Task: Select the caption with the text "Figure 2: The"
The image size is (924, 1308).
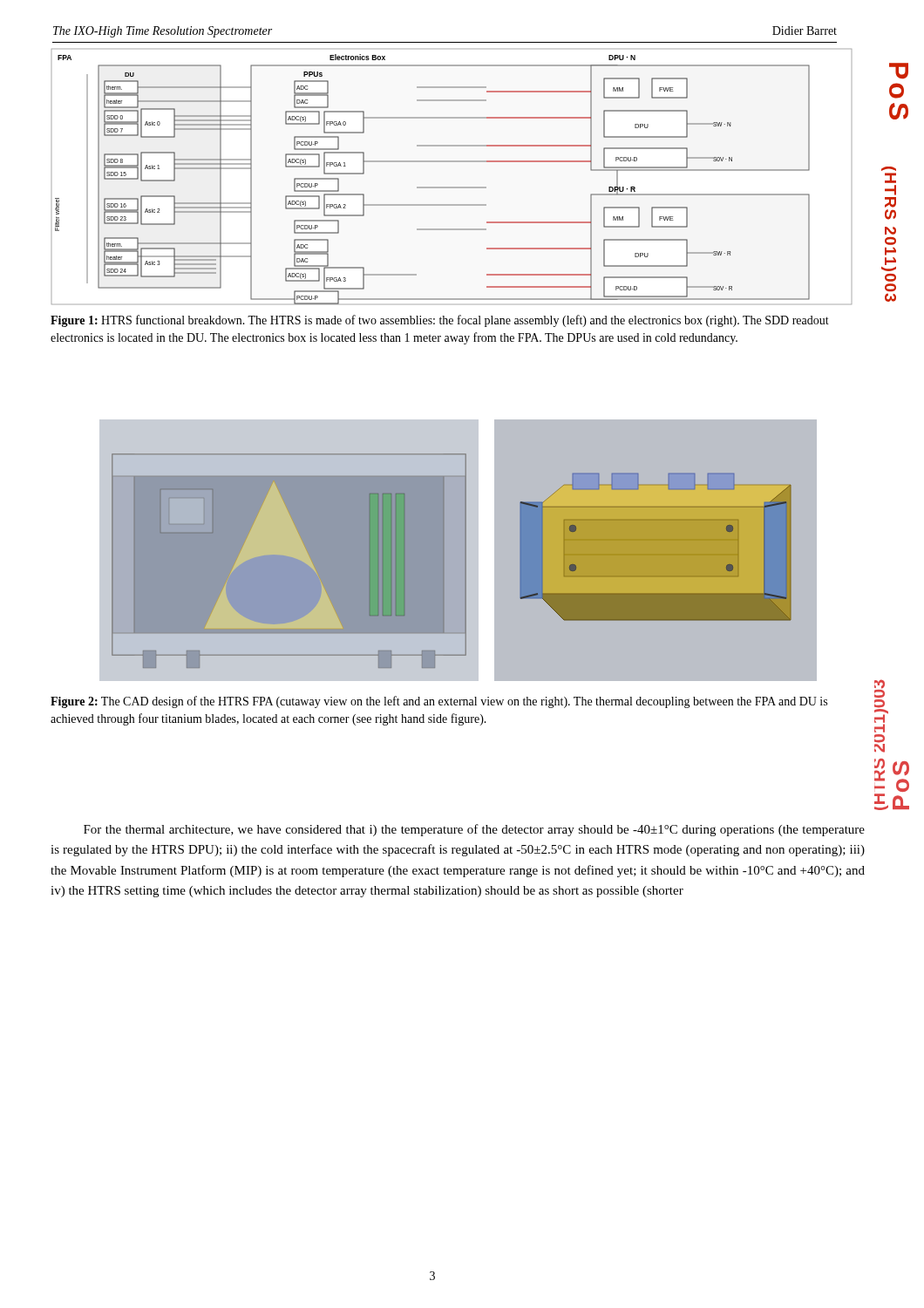Action: pos(439,710)
